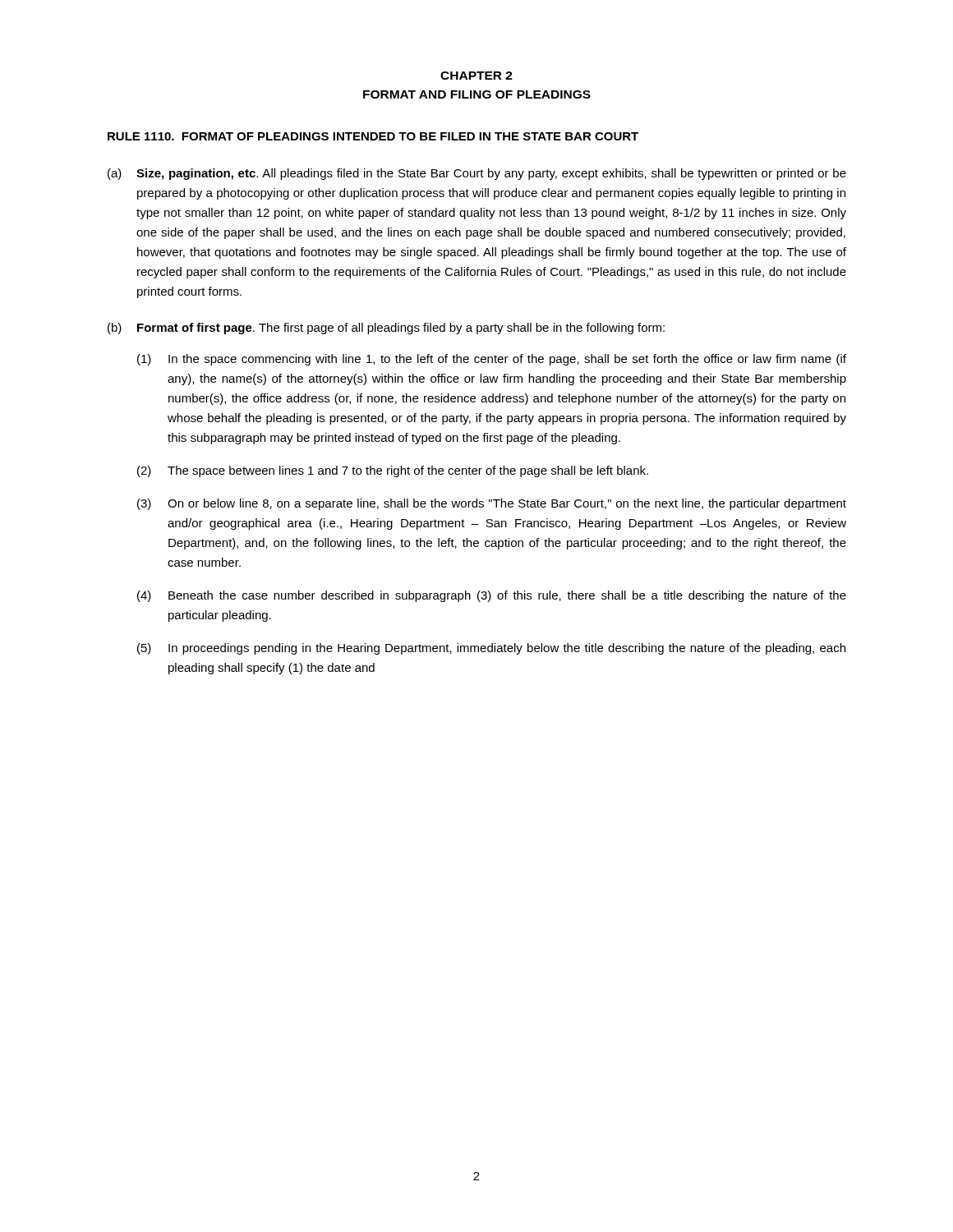Find the list item that reads "(4) Beneath the"
Screen dimensions: 1232x953
(x=491, y=605)
